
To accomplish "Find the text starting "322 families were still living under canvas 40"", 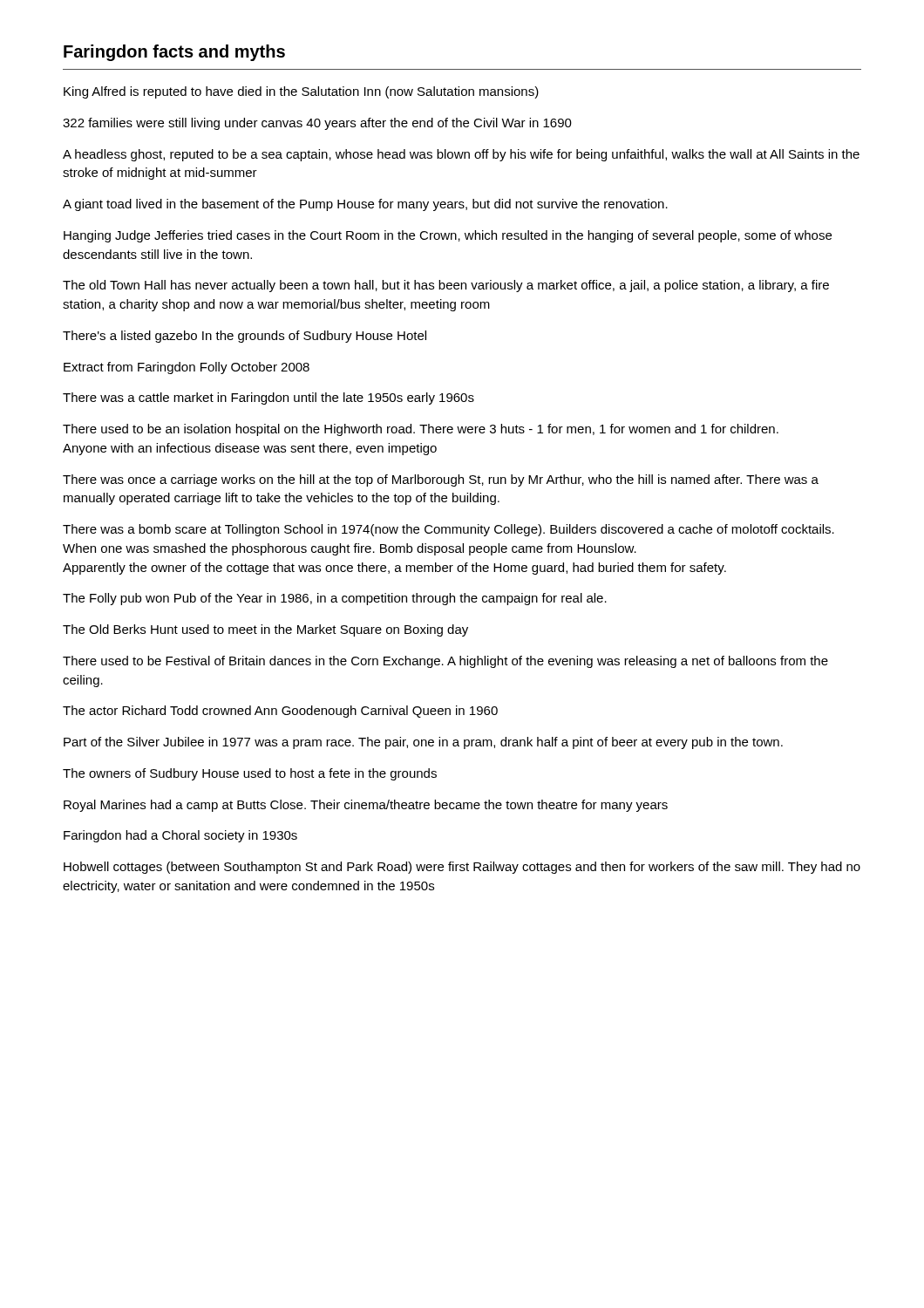I will [x=317, y=122].
